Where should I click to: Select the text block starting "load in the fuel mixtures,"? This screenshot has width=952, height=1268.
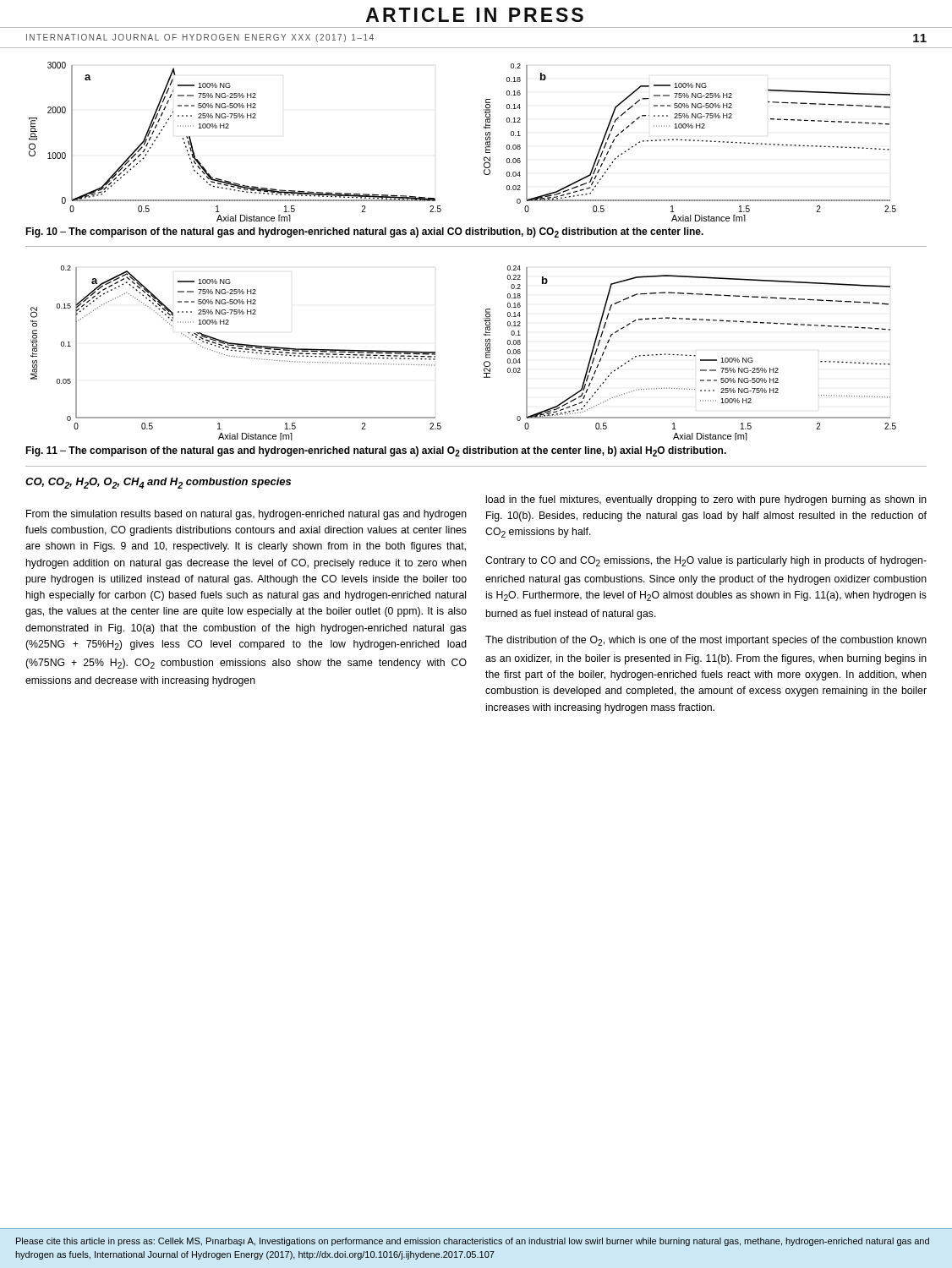click(706, 604)
